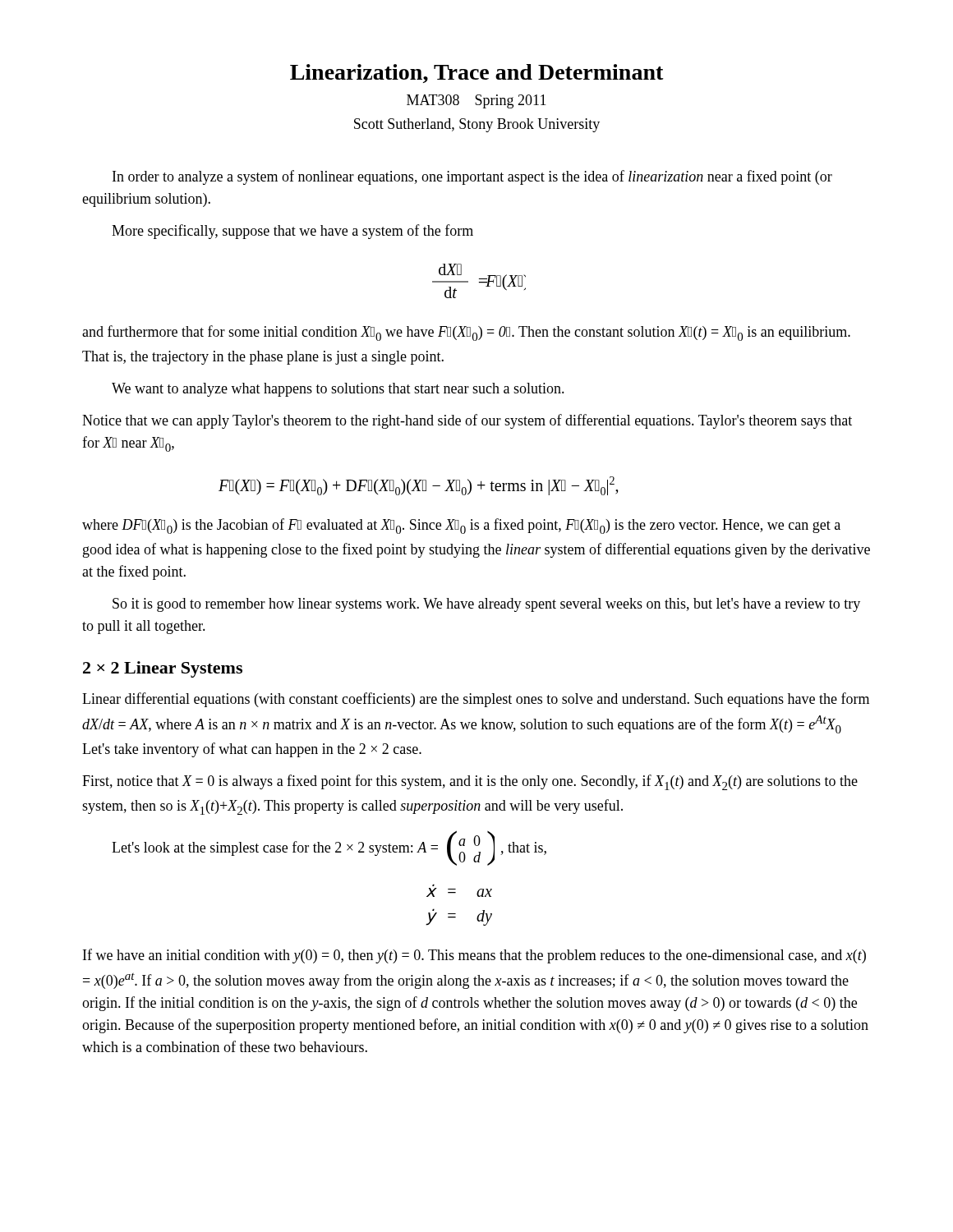Image resolution: width=953 pixels, height=1232 pixels.
Task: Select the section header
Action: tap(162, 667)
